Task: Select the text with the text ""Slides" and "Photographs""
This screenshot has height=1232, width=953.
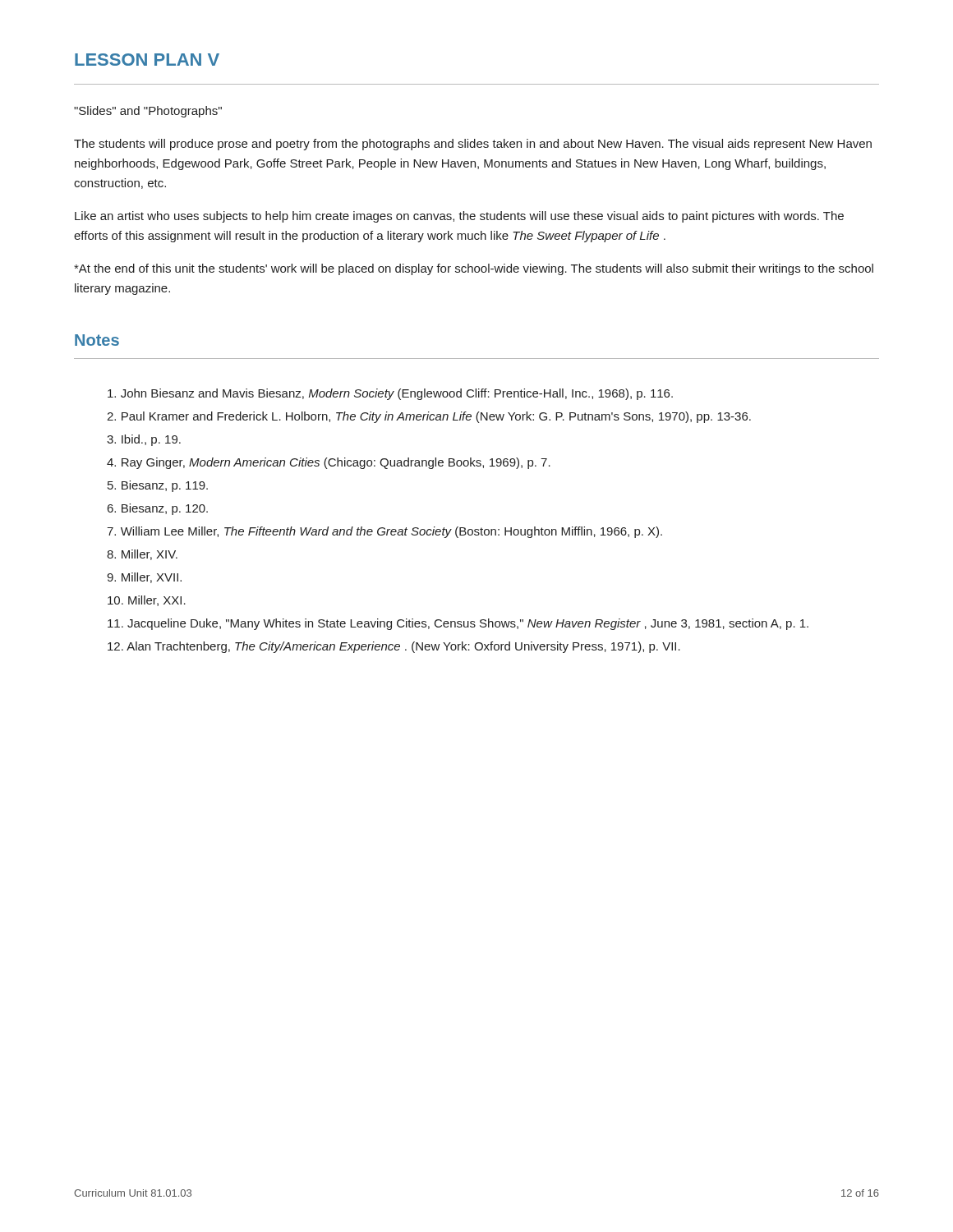Action: click(148, 110)
